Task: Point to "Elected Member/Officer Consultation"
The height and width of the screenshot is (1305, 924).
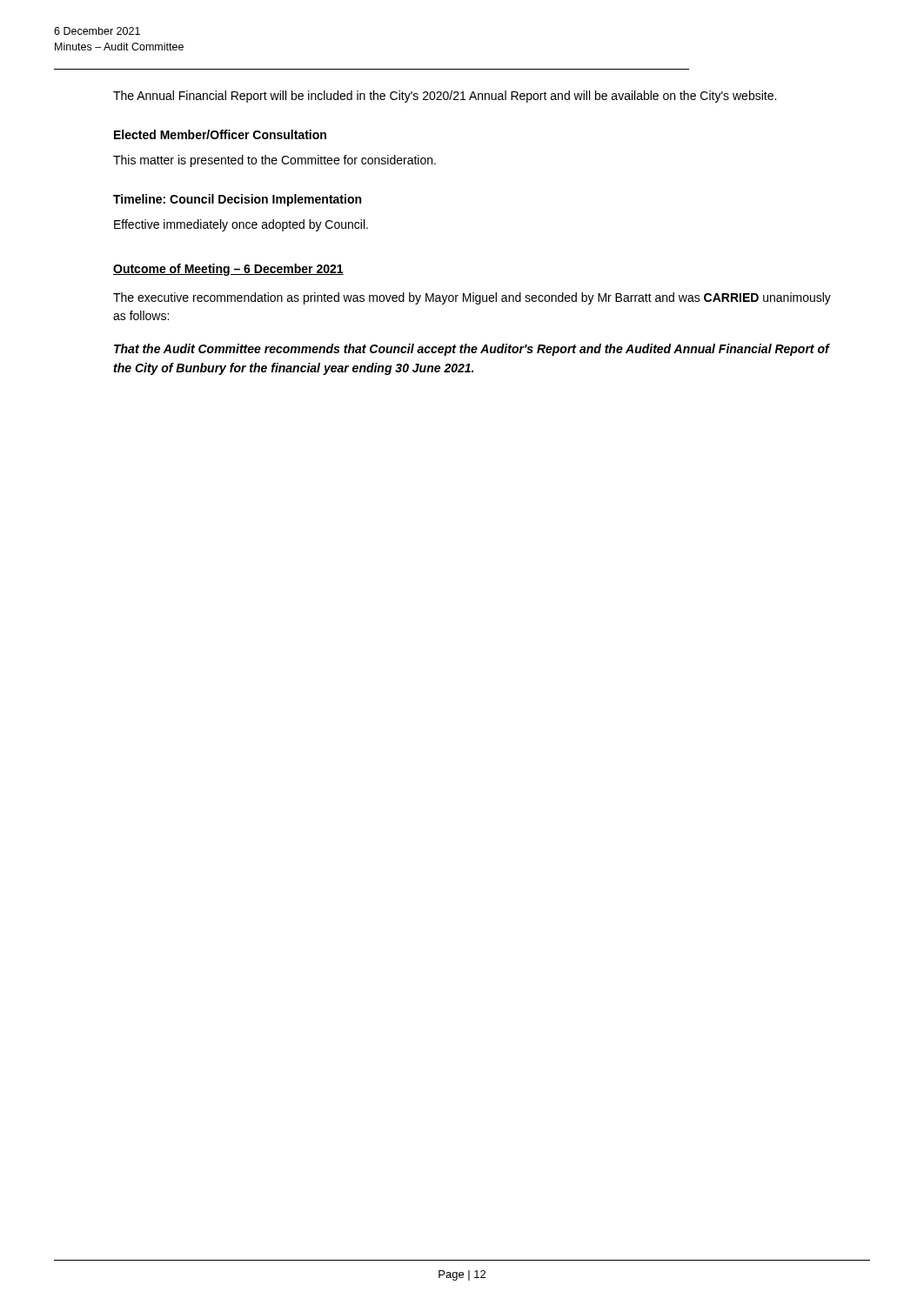Action: tap(220, 135)
